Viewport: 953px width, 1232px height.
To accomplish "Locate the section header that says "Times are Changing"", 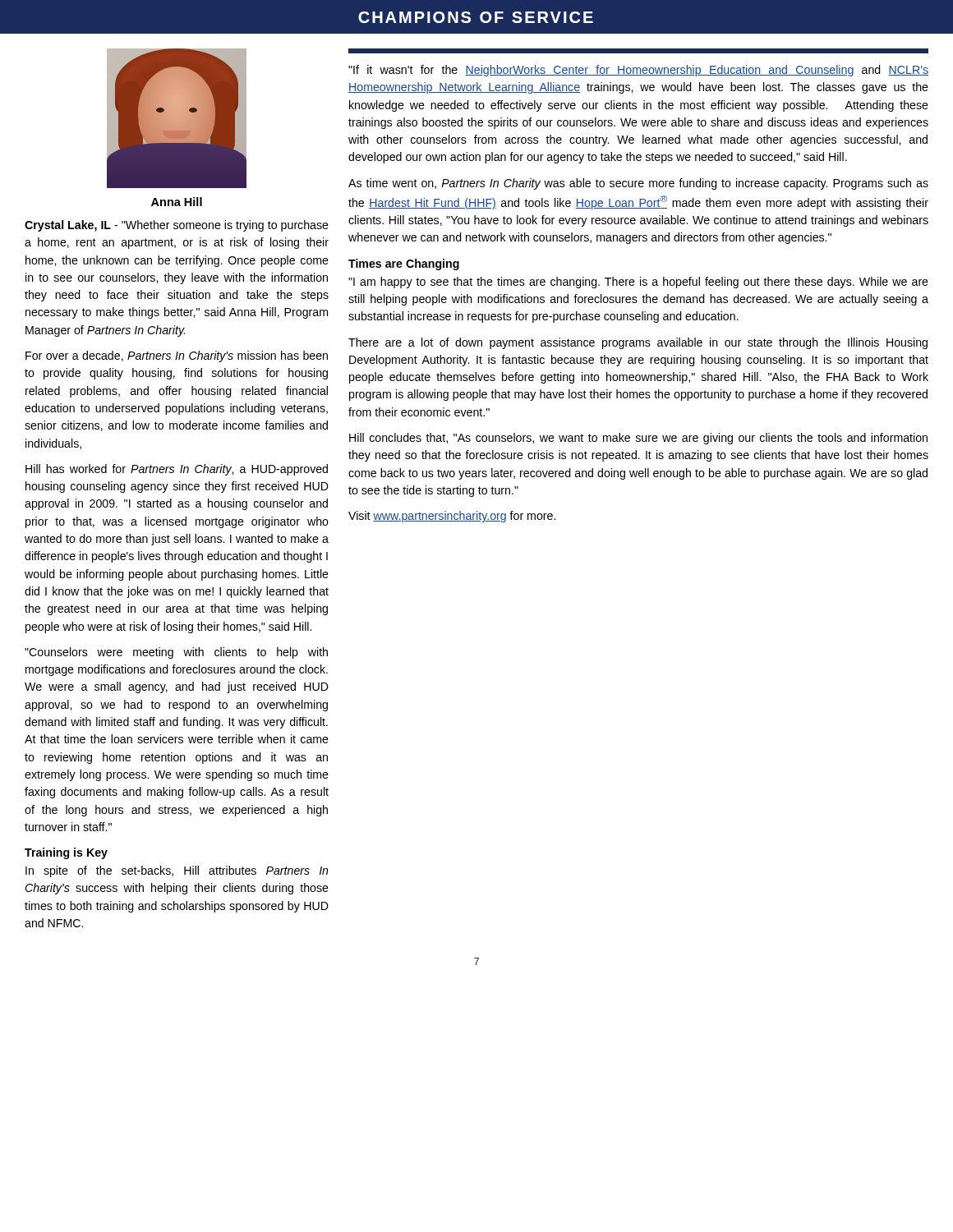I will coord(404,263).
